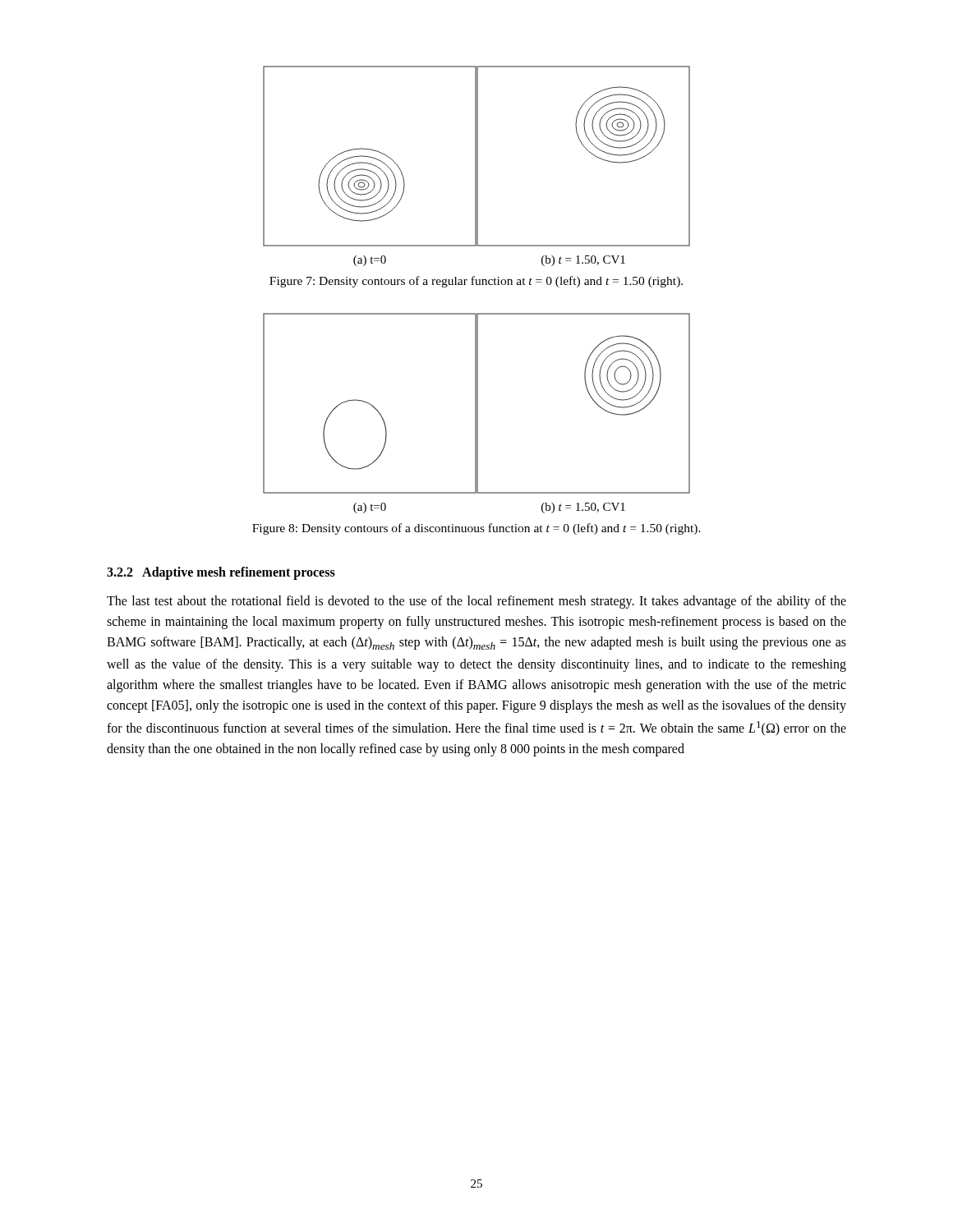Find the region starting "Figure 7: Density contours of a"

(x=476, y=280)
